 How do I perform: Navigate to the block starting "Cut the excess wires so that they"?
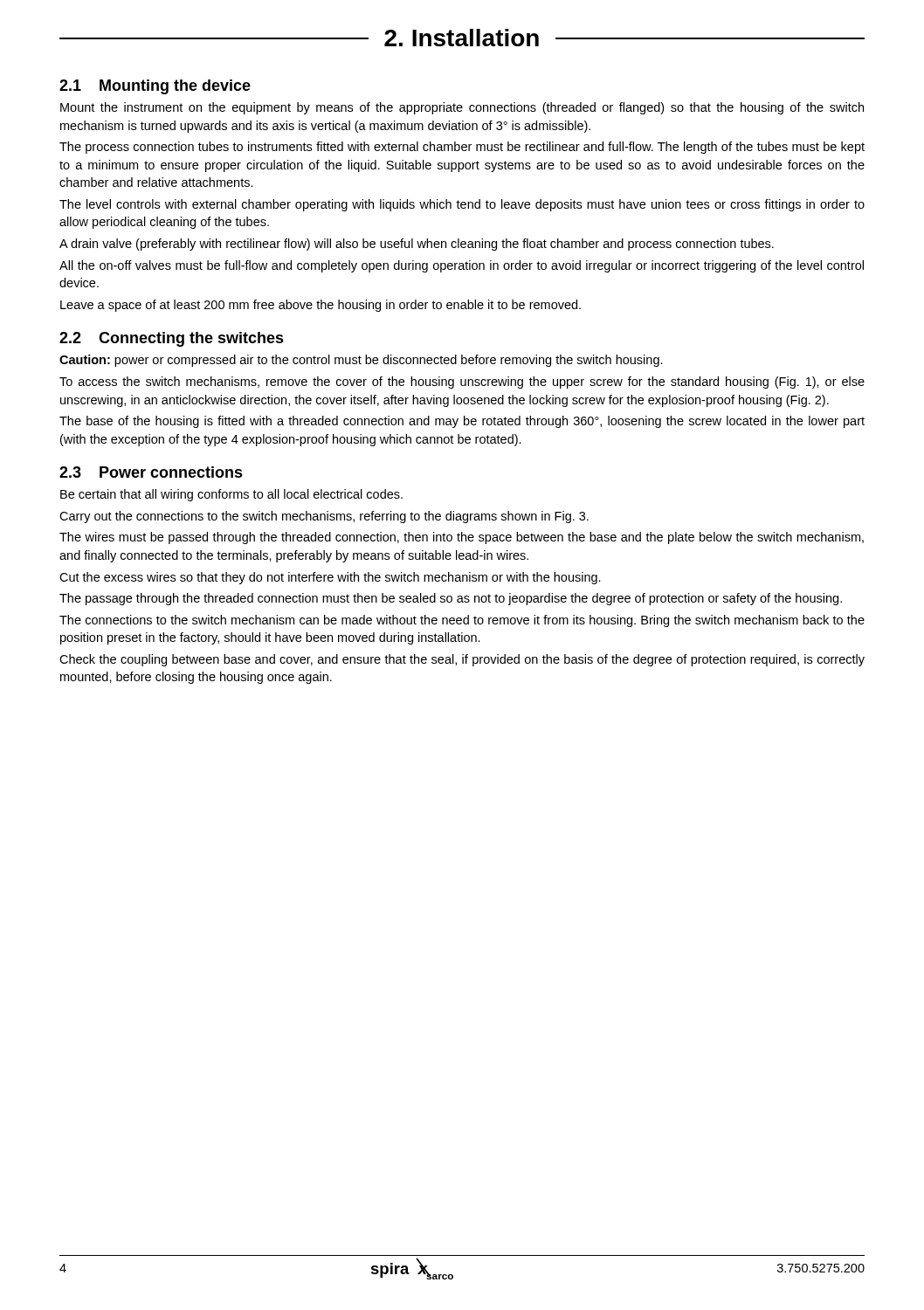(330, 577)
